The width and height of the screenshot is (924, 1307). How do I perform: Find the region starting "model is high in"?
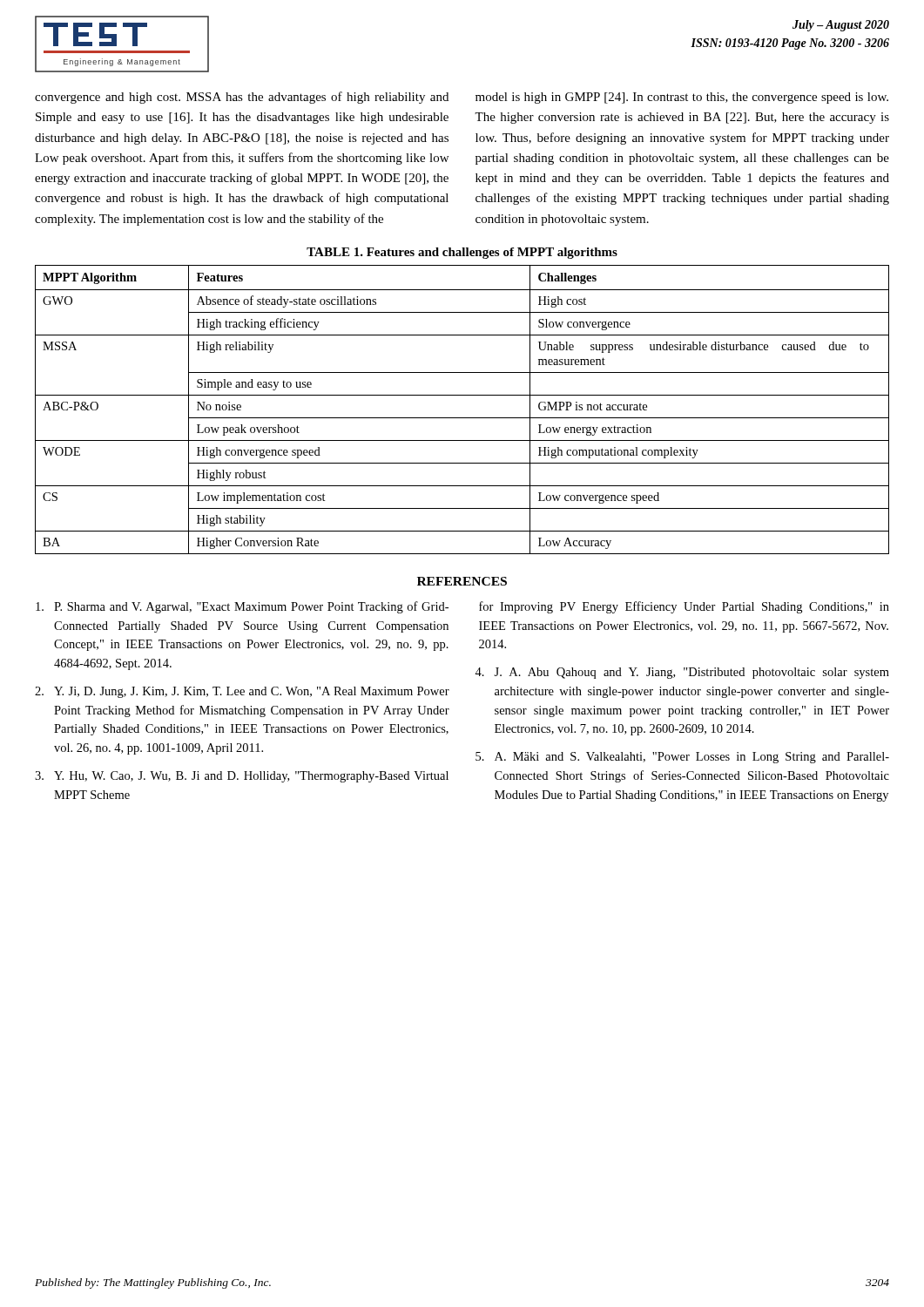coord(682,157)
